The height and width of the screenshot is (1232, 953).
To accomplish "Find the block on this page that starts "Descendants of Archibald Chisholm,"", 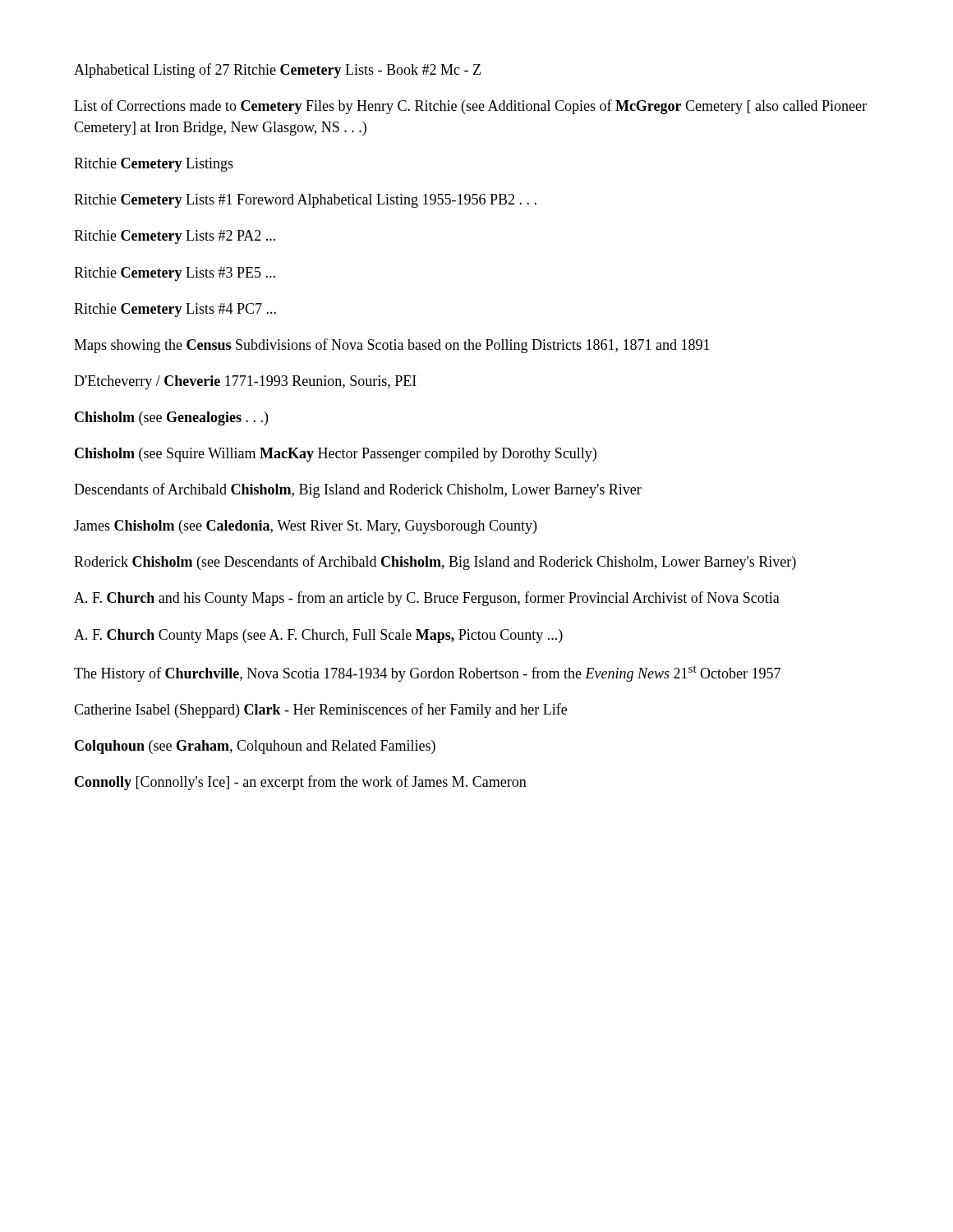I will tap(358, 490).
